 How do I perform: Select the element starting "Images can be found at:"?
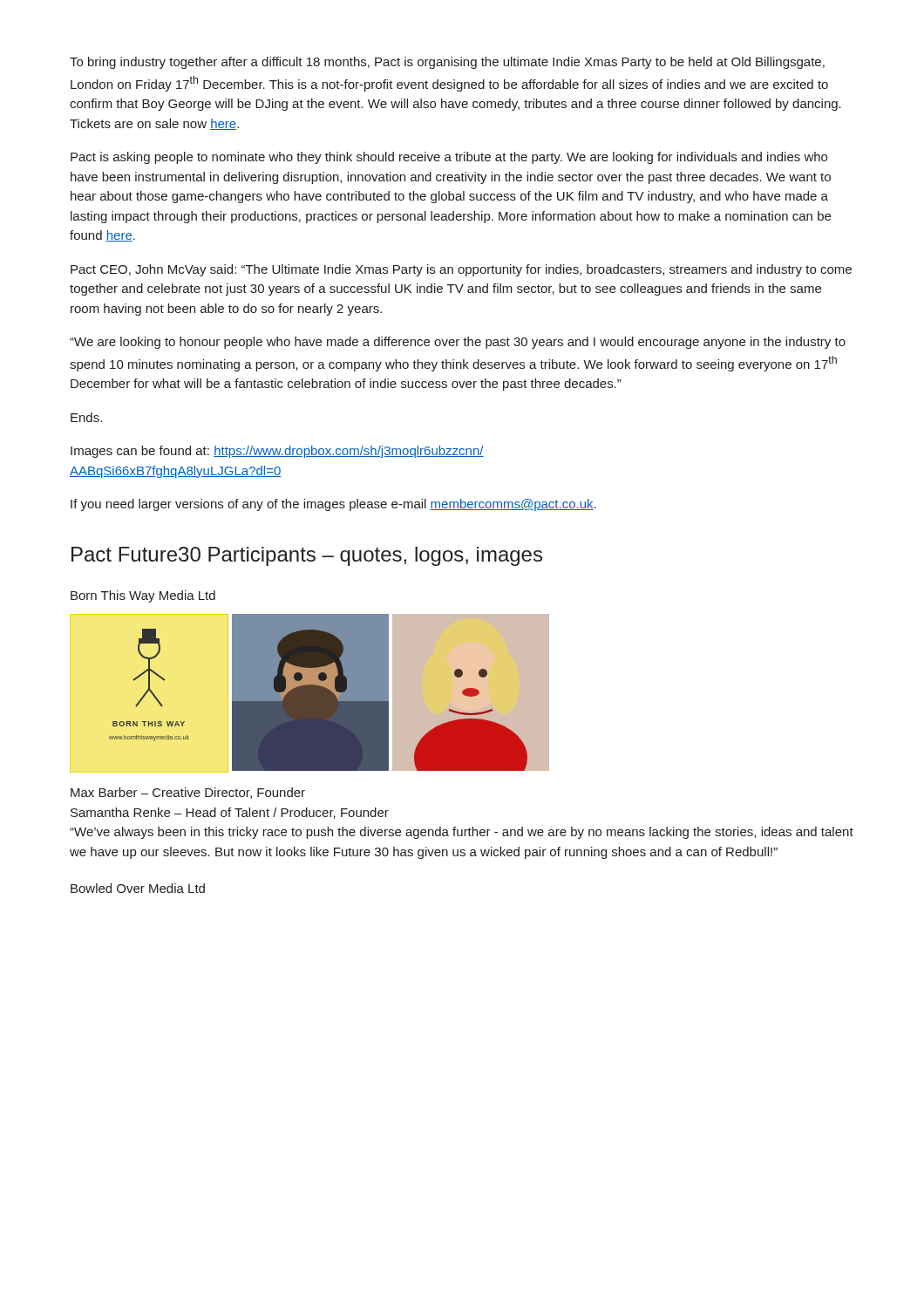pos(277,460)
